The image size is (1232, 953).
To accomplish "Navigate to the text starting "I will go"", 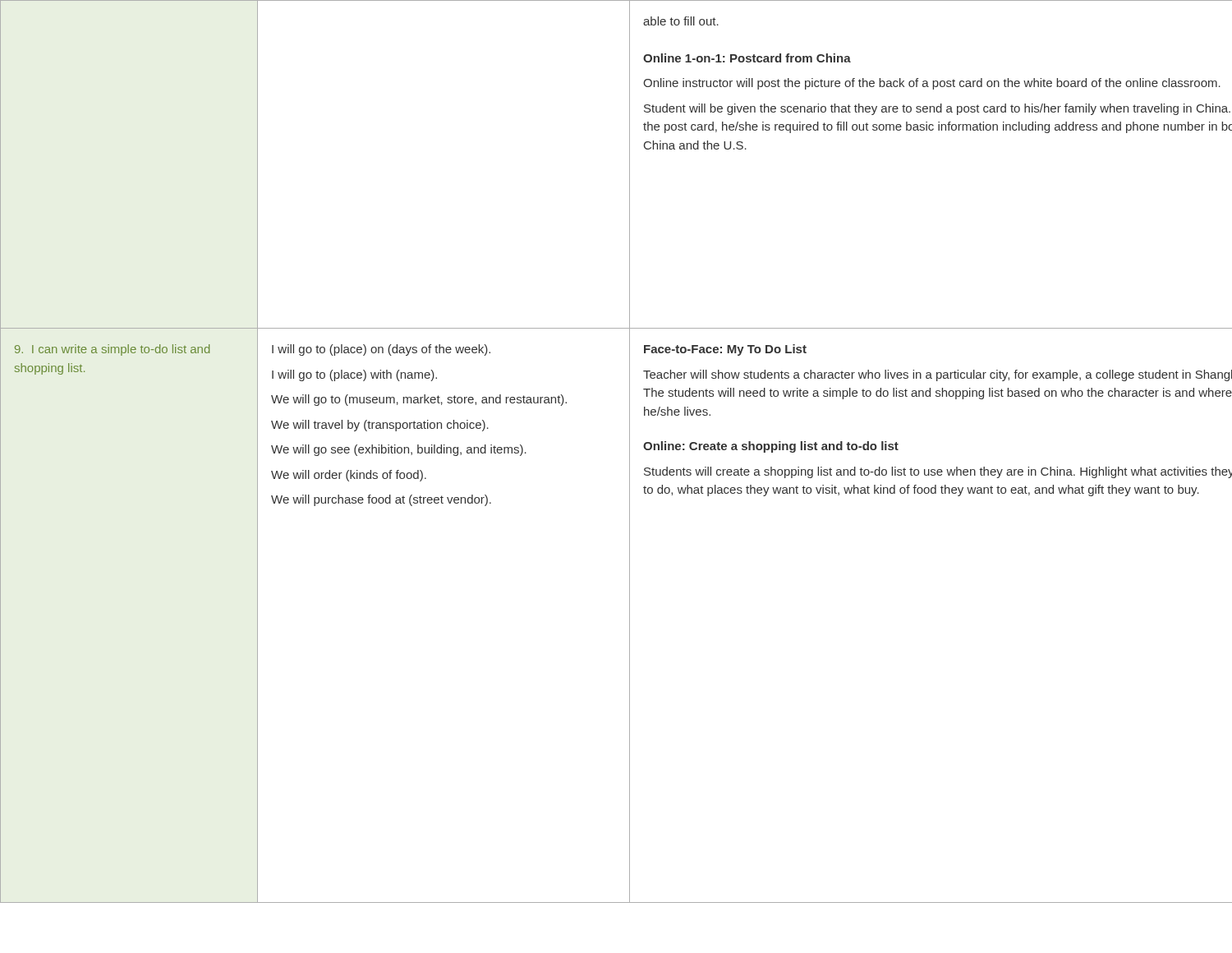I will tap(444, 425).
